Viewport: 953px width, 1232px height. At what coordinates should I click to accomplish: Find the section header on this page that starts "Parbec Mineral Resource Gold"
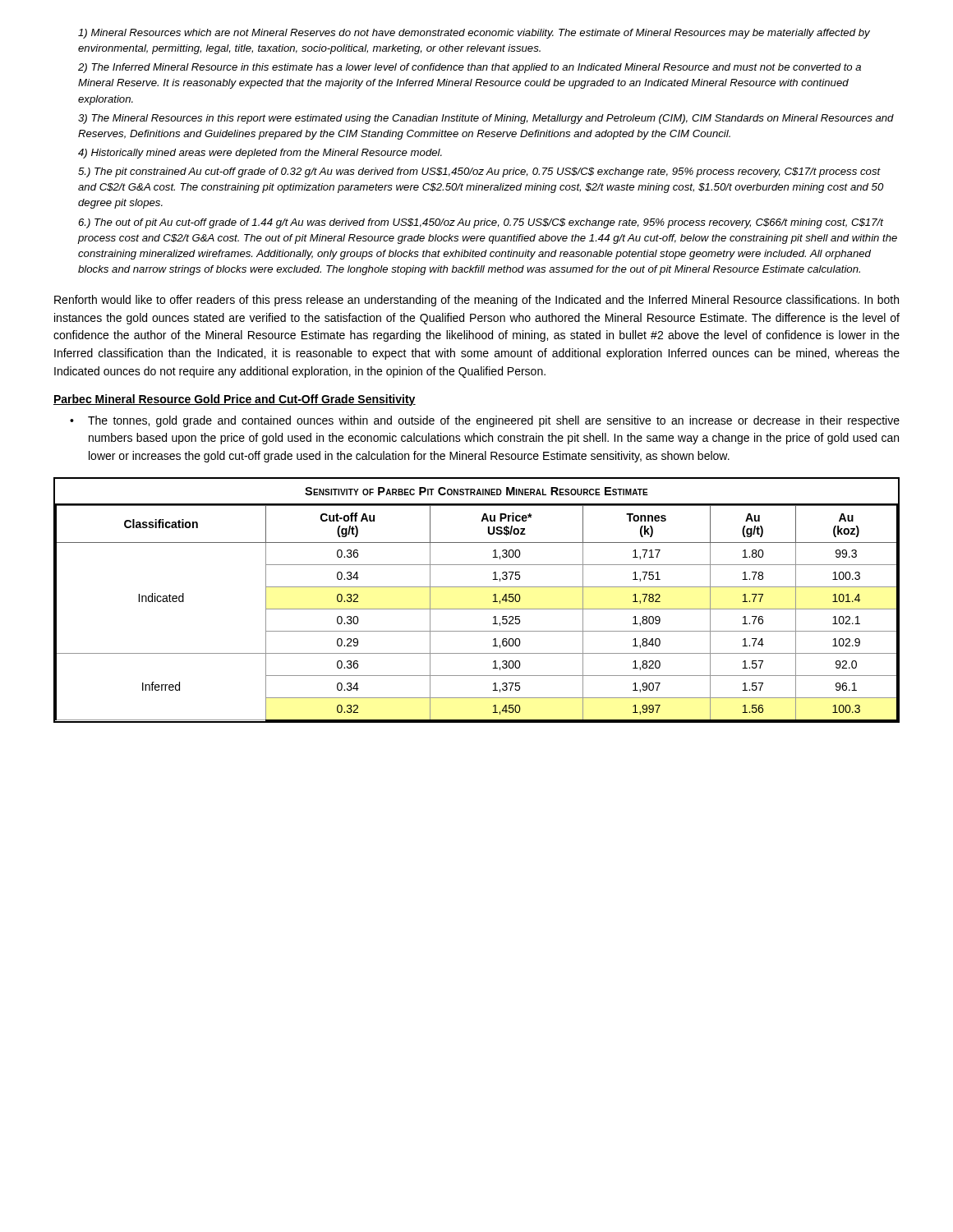(234, 399)
